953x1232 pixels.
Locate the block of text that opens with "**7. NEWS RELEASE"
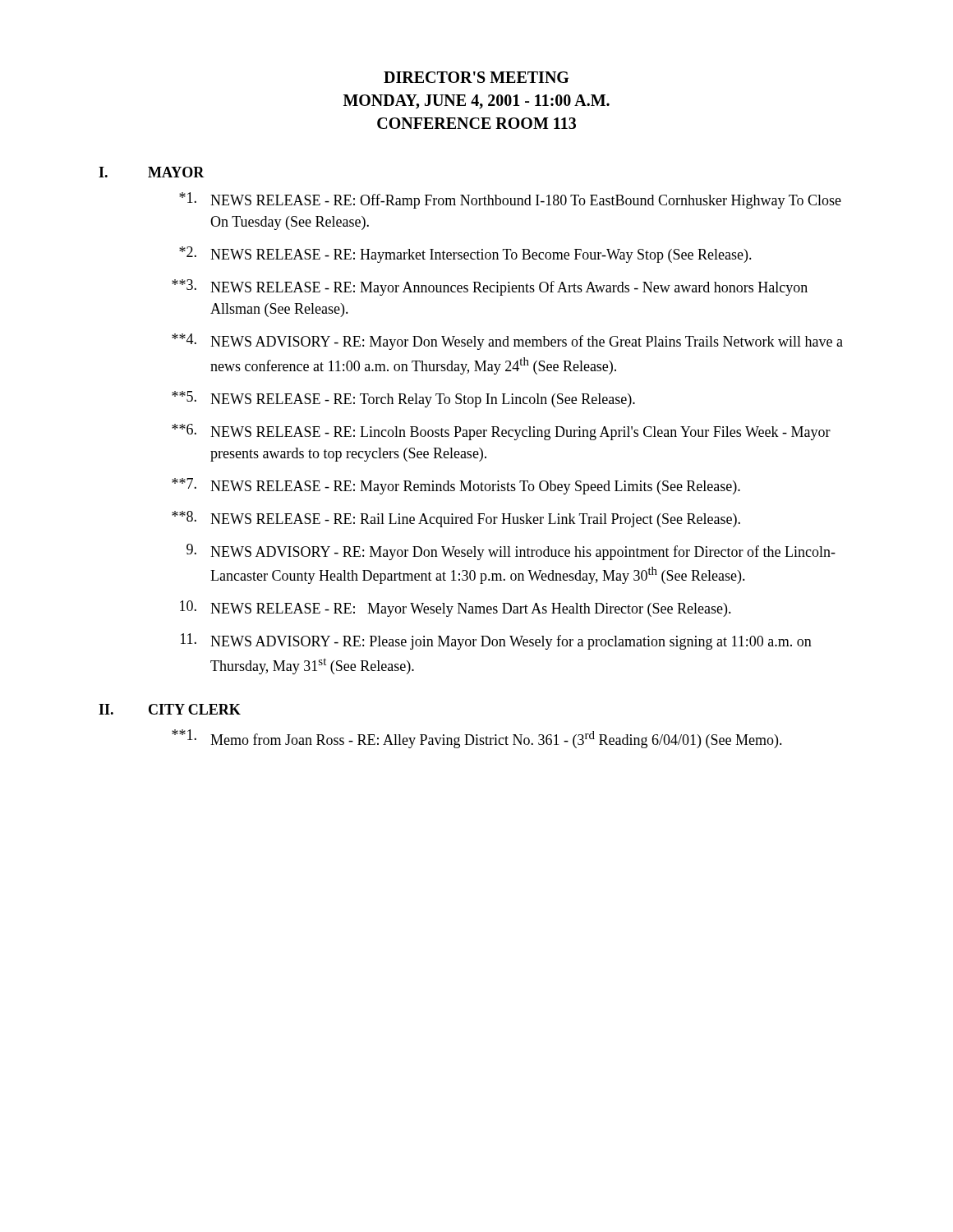(501, 486)
